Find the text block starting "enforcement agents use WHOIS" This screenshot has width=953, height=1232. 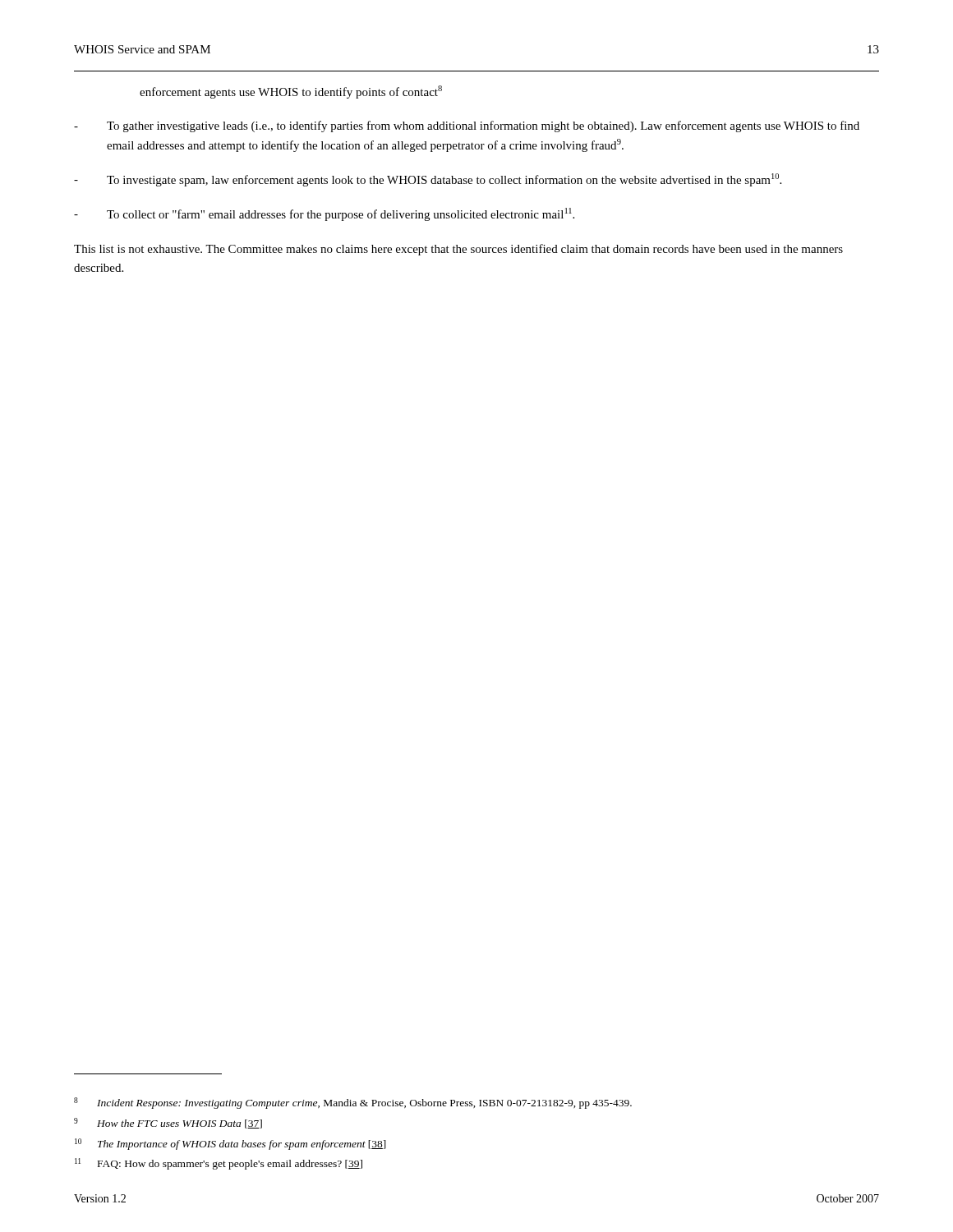point(291,91)
